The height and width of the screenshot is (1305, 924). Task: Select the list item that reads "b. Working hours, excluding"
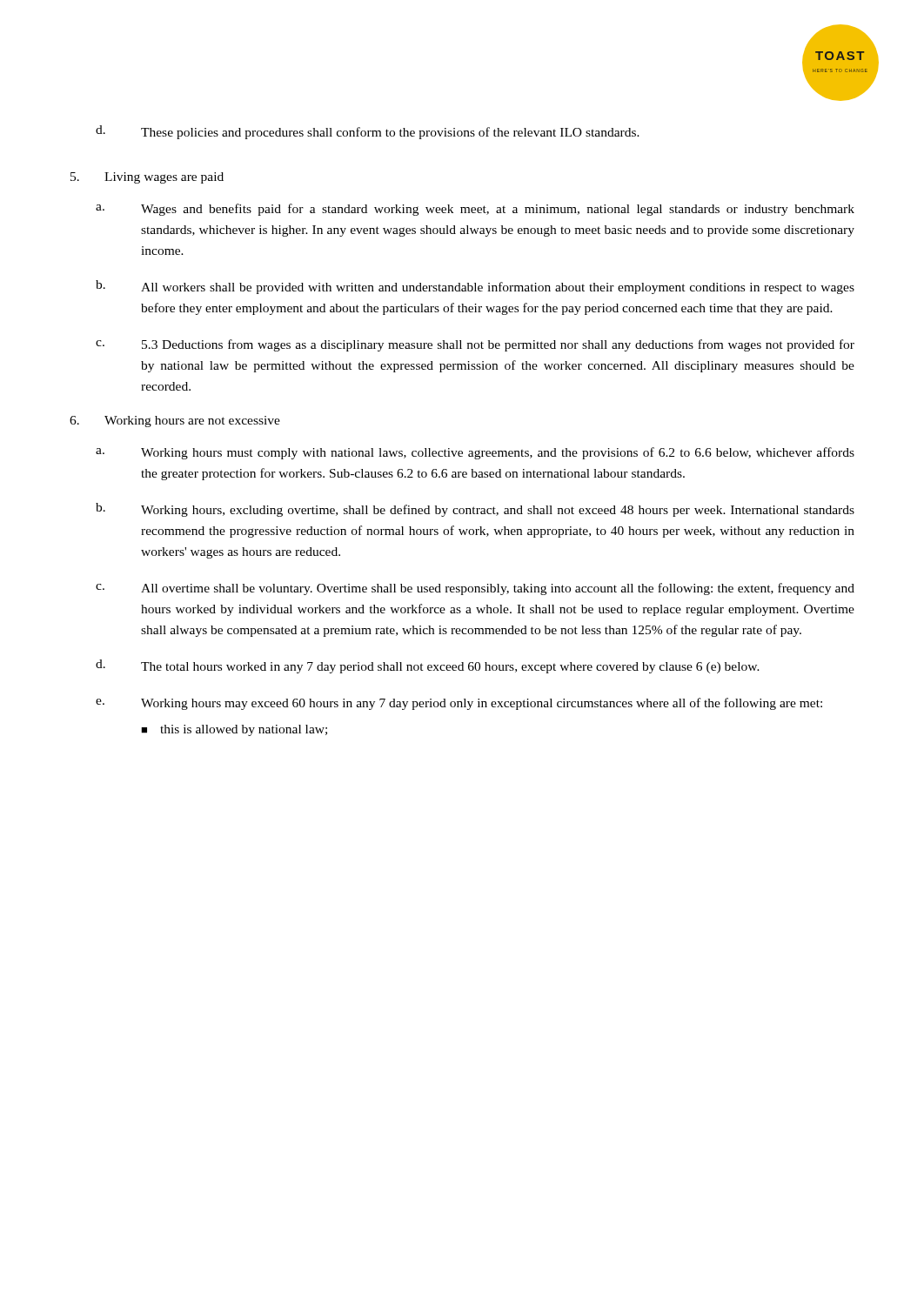(475, 531)
